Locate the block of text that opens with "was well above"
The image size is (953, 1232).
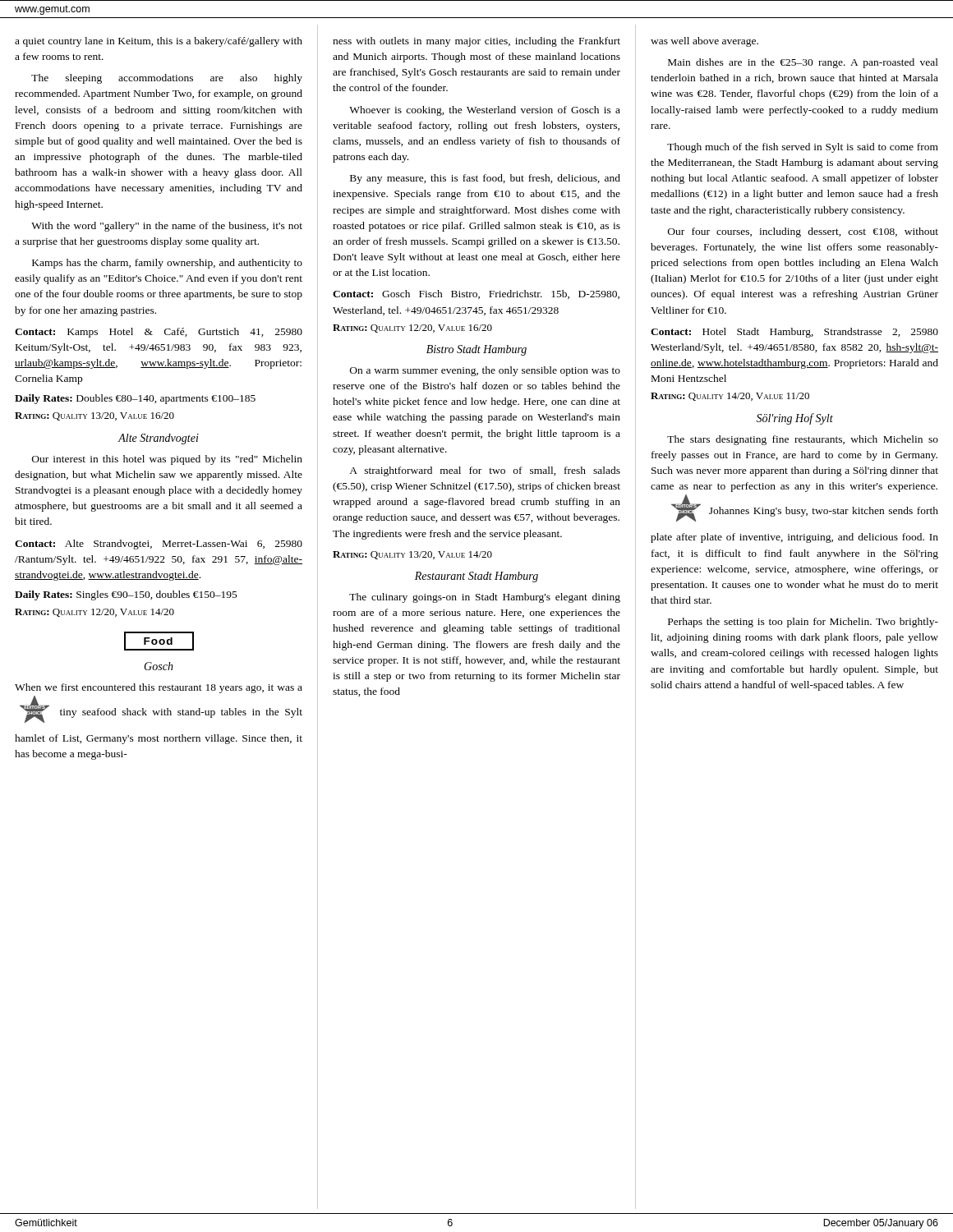[x=704, y=42]
